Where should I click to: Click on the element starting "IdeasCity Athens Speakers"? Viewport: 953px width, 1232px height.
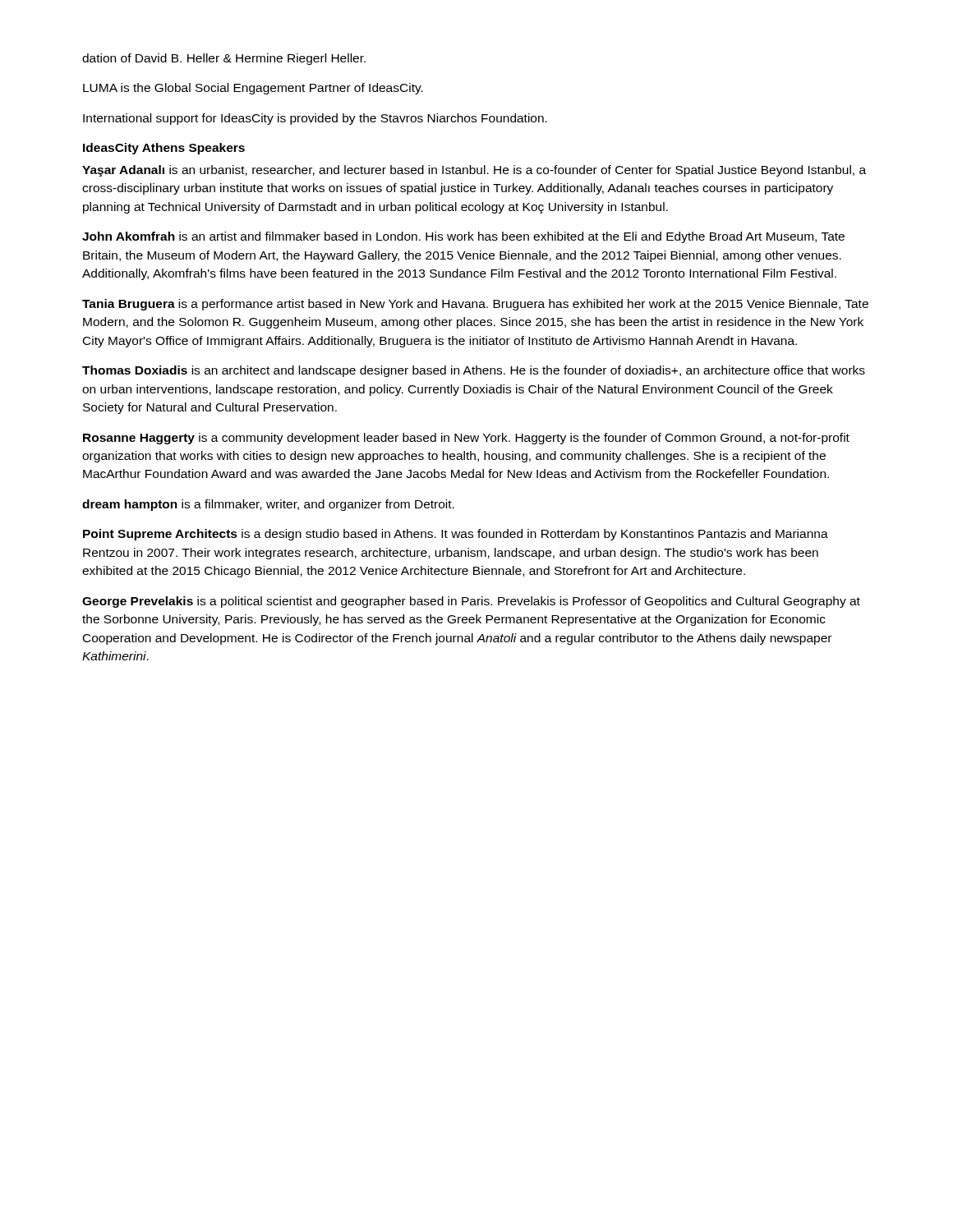[x=164, y=148]
